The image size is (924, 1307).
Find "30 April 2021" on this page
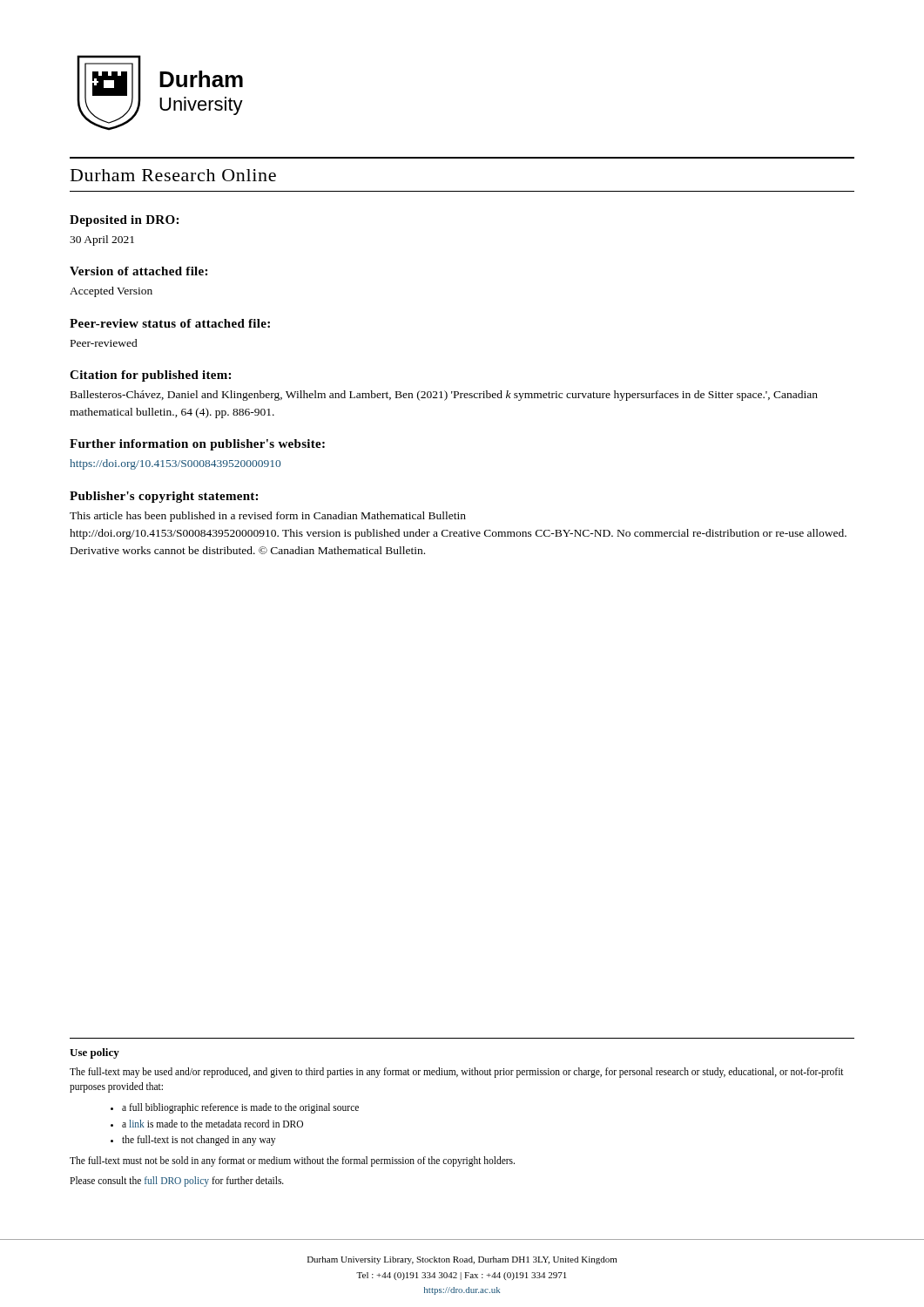pos(102,239)
